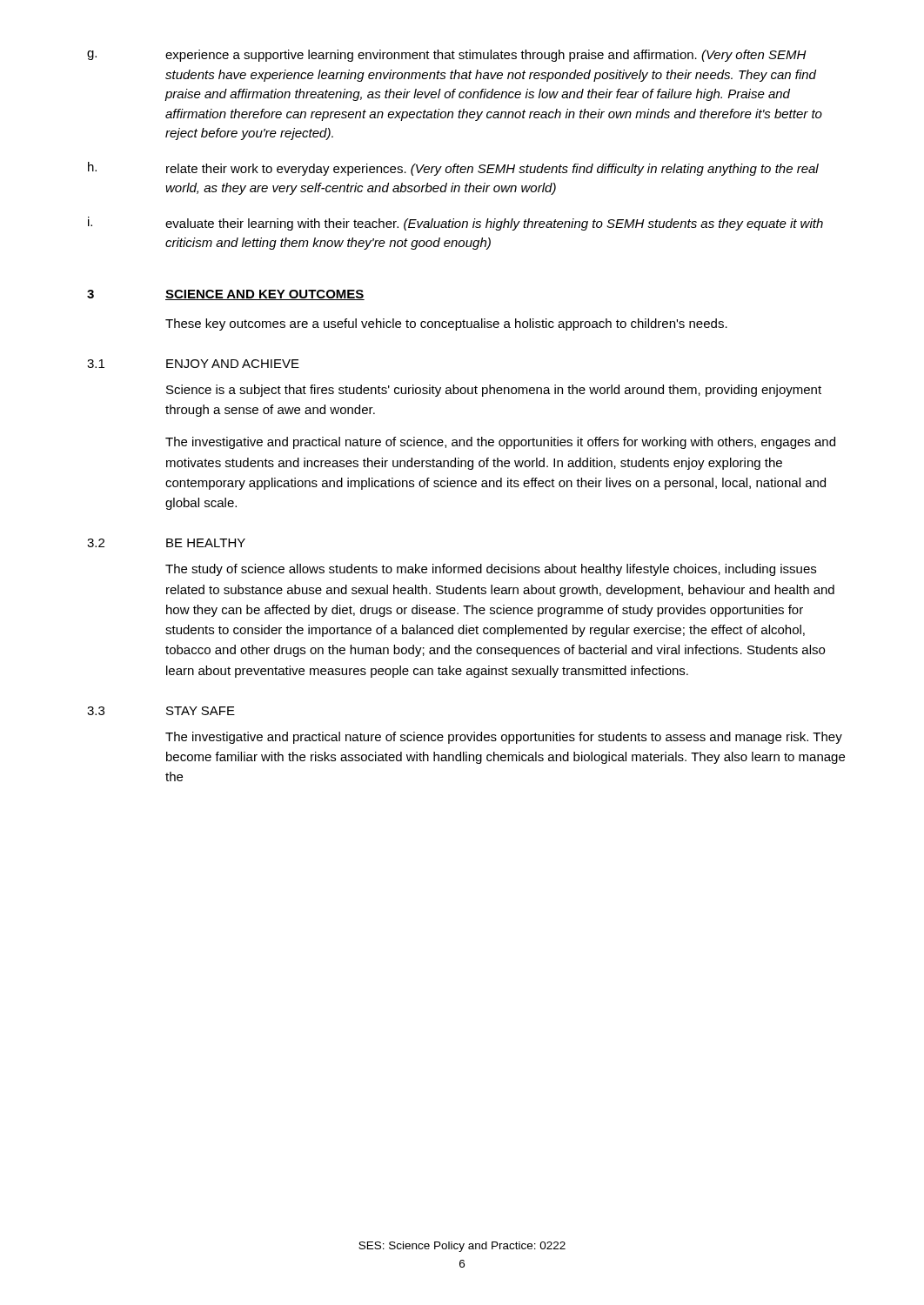
Task: Locate the element starting "The study of science allows students"
Action: pos(500,619)
